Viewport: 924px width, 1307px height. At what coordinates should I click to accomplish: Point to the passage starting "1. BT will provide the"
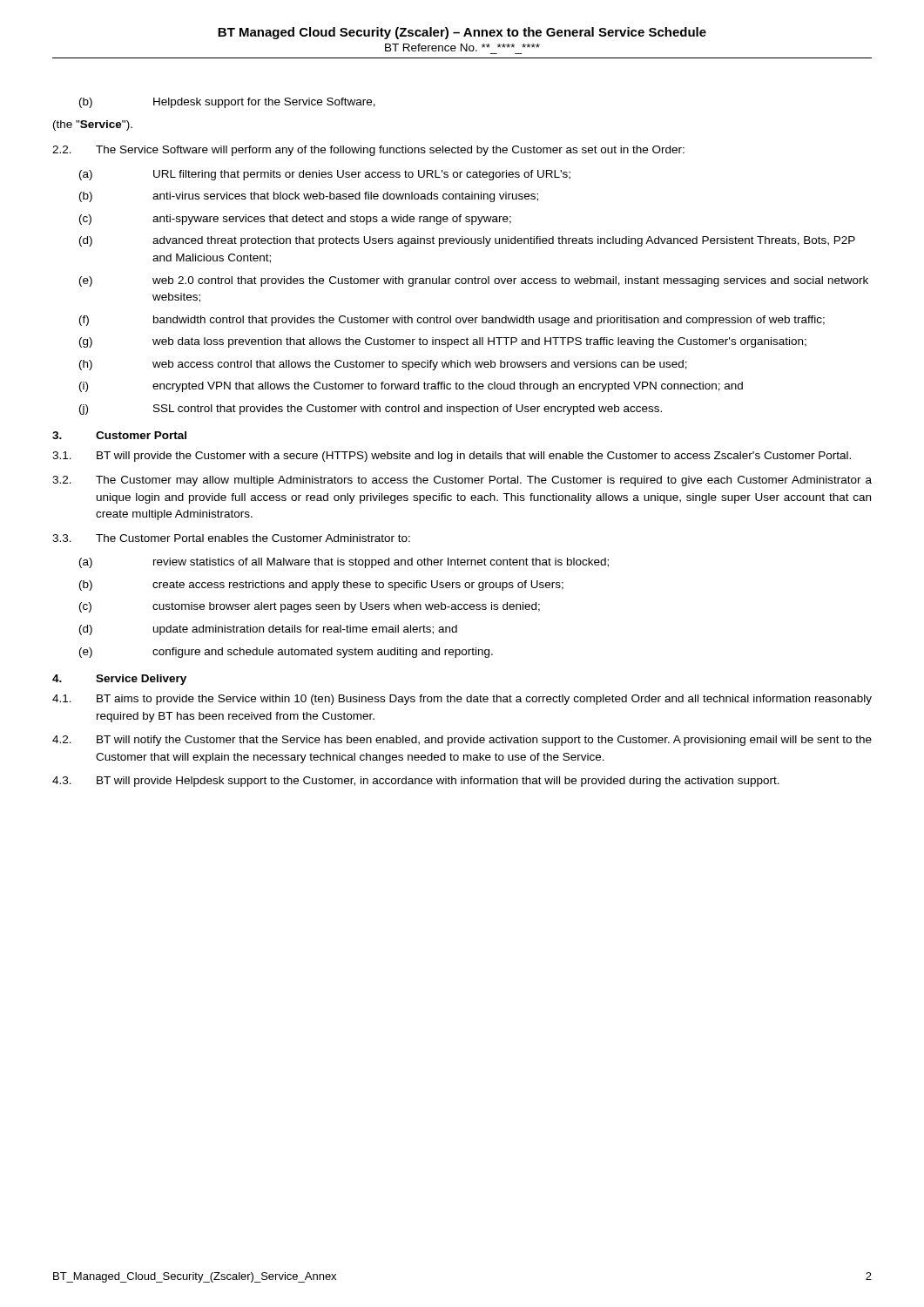pyautogui.click(x=462, y=456)
